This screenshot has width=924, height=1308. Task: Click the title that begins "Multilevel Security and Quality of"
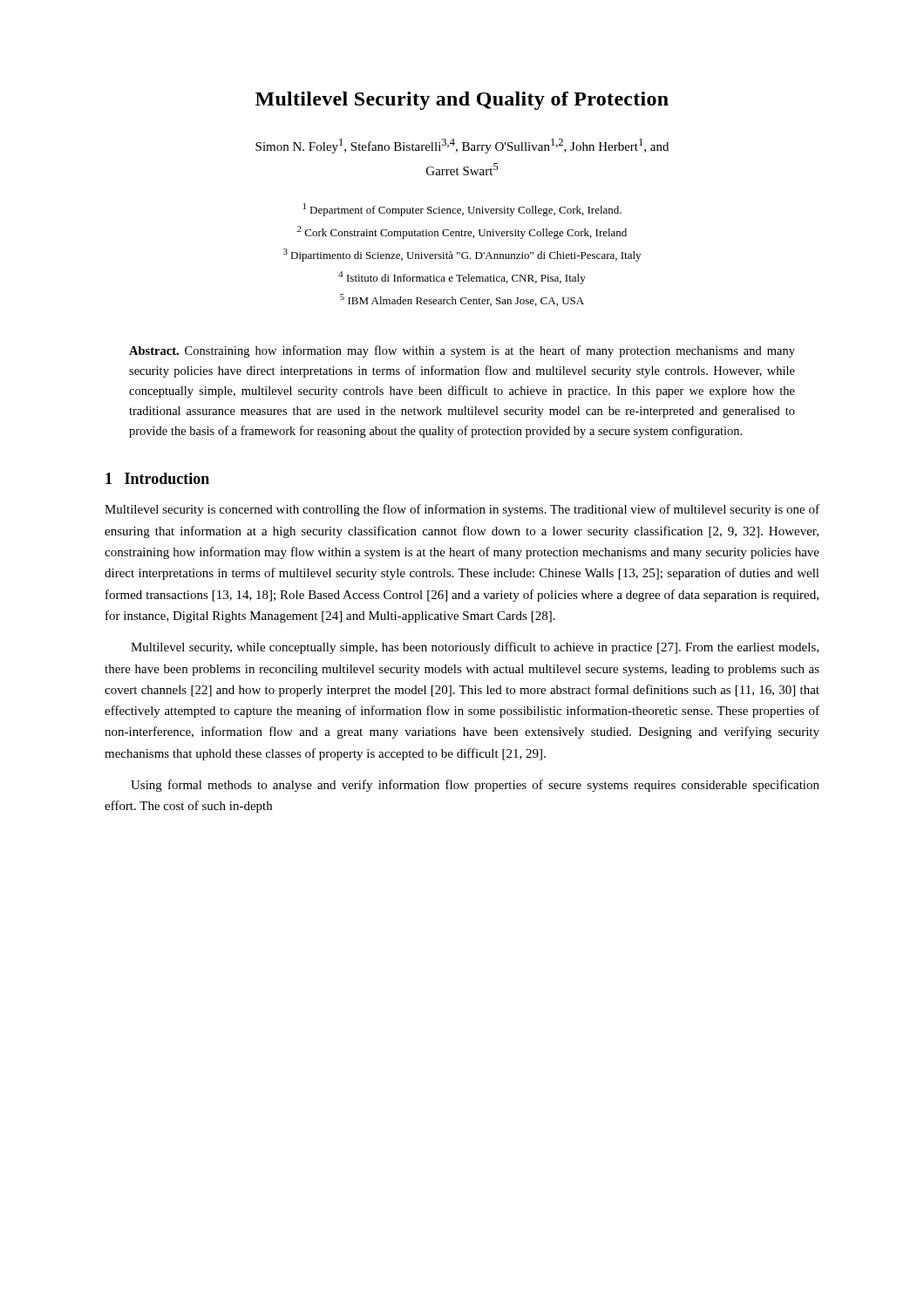click(462, 99)
